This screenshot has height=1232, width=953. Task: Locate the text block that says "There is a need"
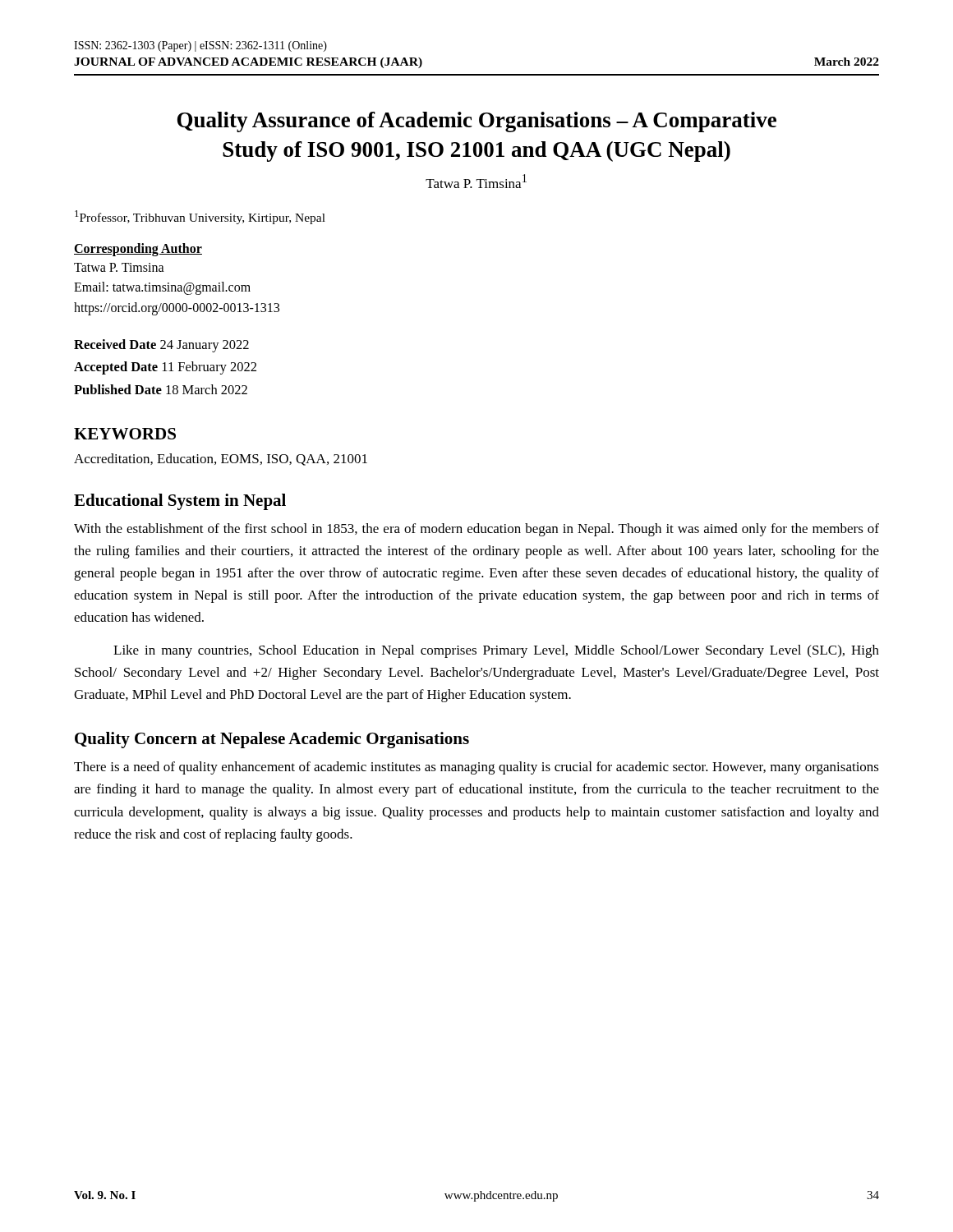tap(476, 800)
